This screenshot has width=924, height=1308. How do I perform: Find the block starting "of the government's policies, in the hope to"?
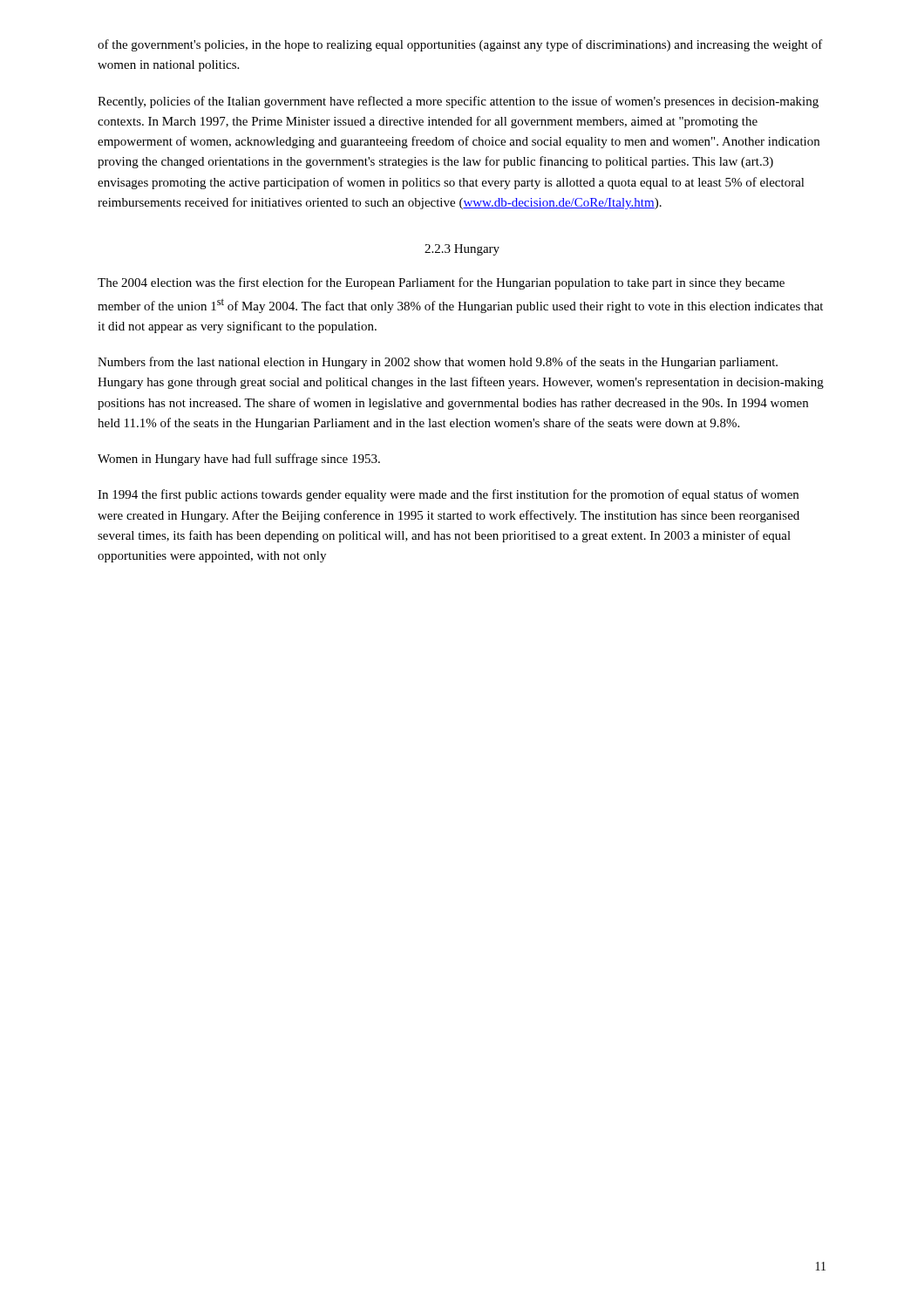click(462, 55)
